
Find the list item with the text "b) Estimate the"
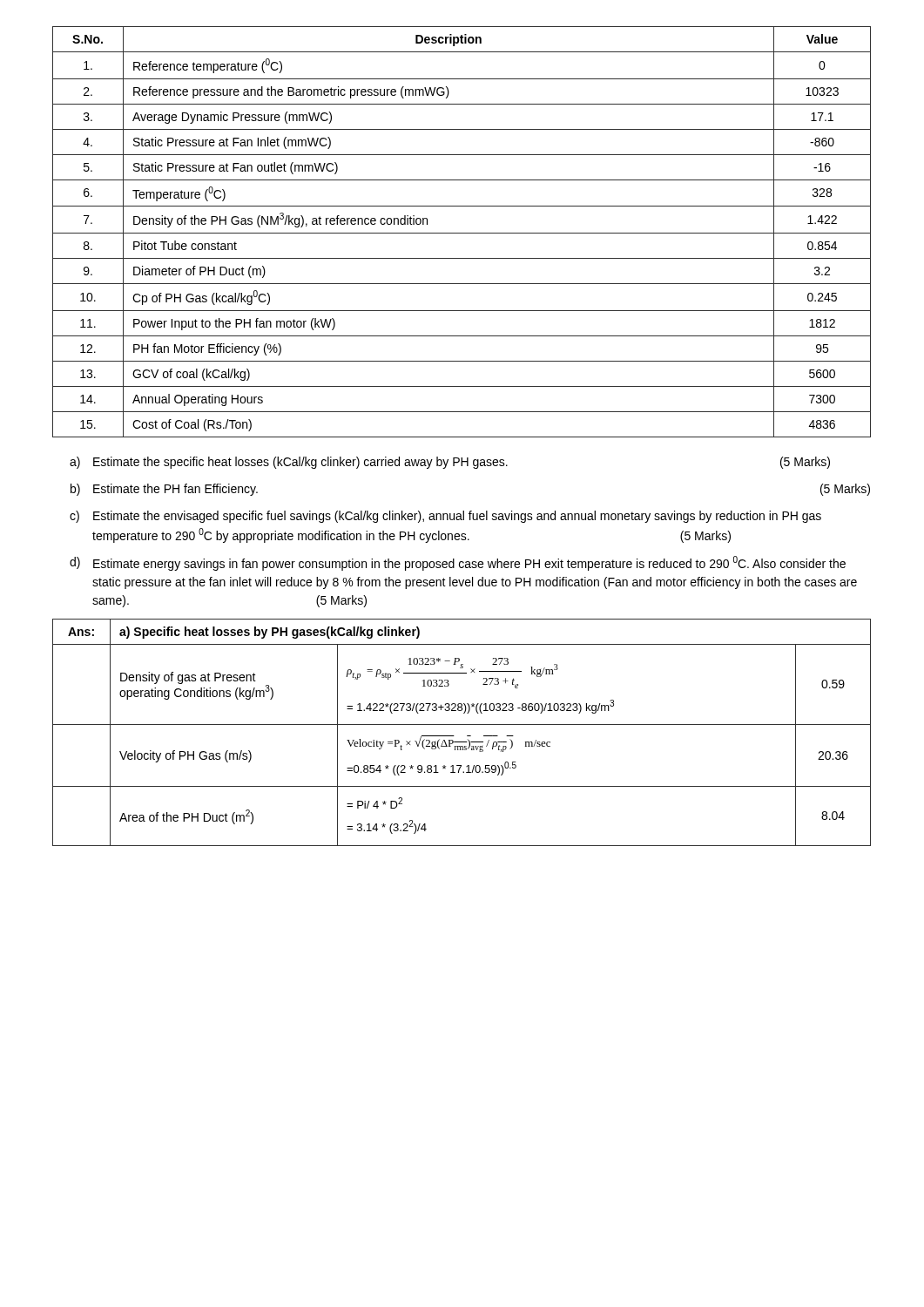coord(175,489)
